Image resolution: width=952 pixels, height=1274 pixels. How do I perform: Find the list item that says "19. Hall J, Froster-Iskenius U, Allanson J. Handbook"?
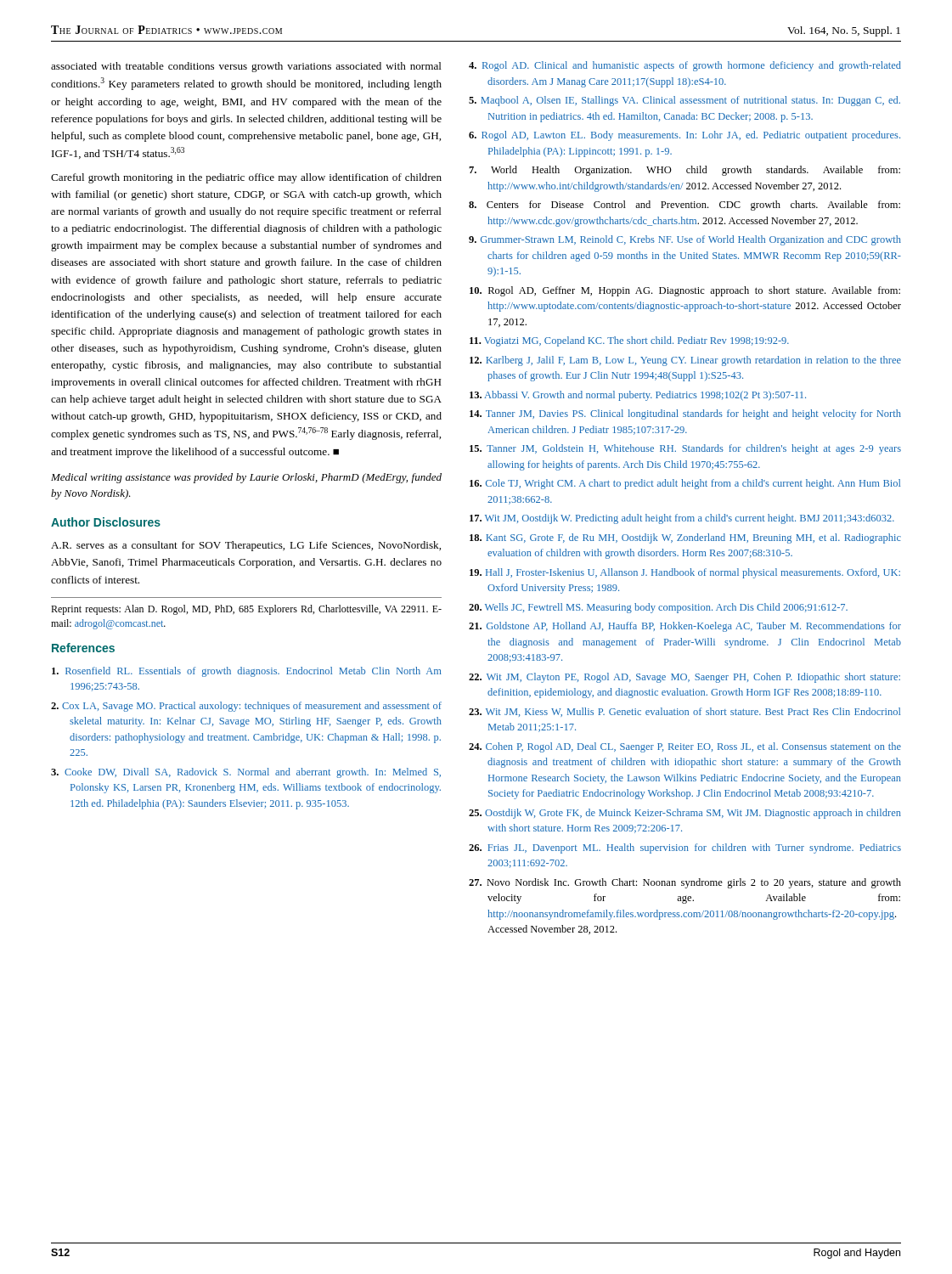point(685,580)
